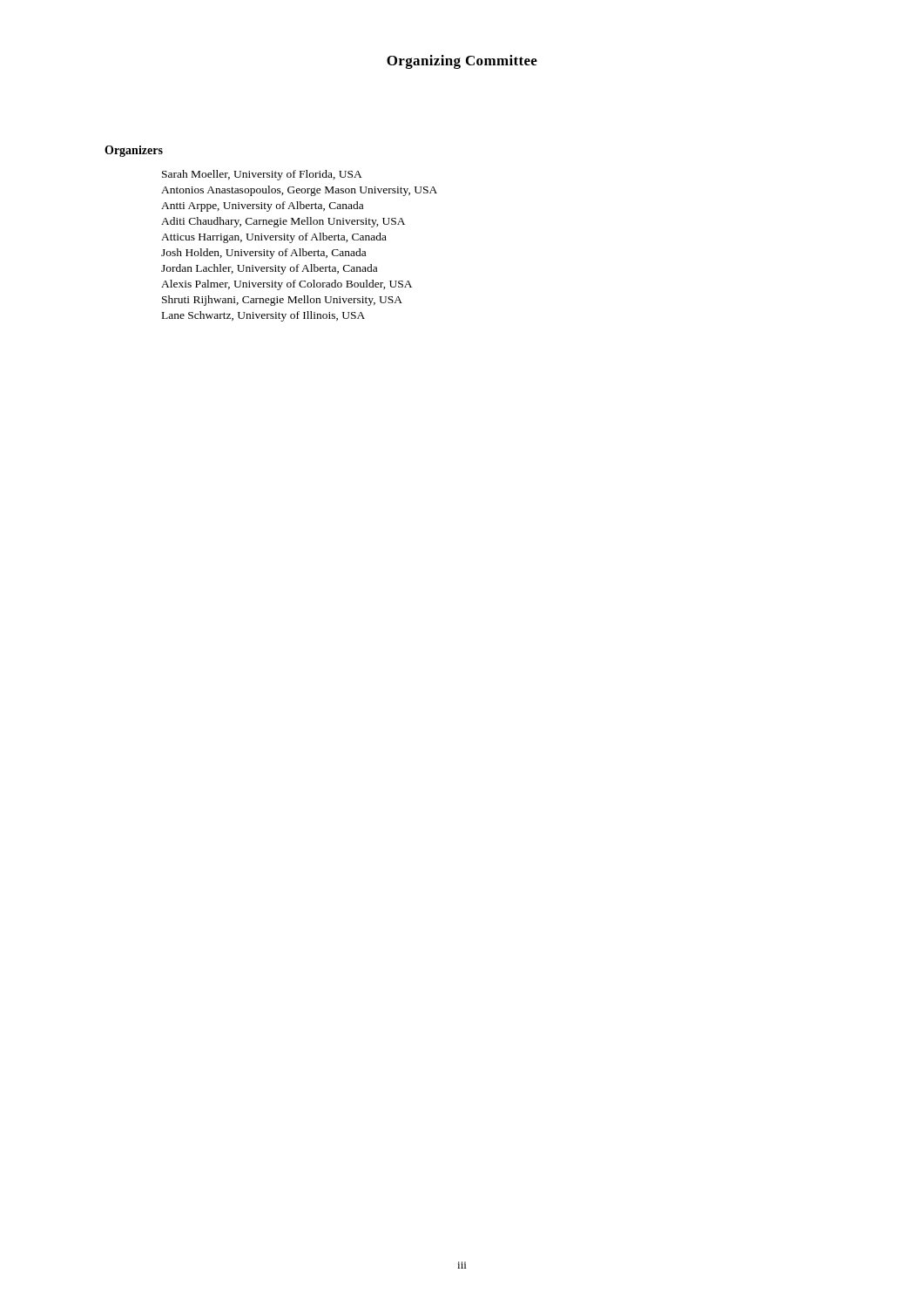
Task: Where does it say "Antonios Anastasopoulos, George Mason University, USA"?
Action: (299, 190)
